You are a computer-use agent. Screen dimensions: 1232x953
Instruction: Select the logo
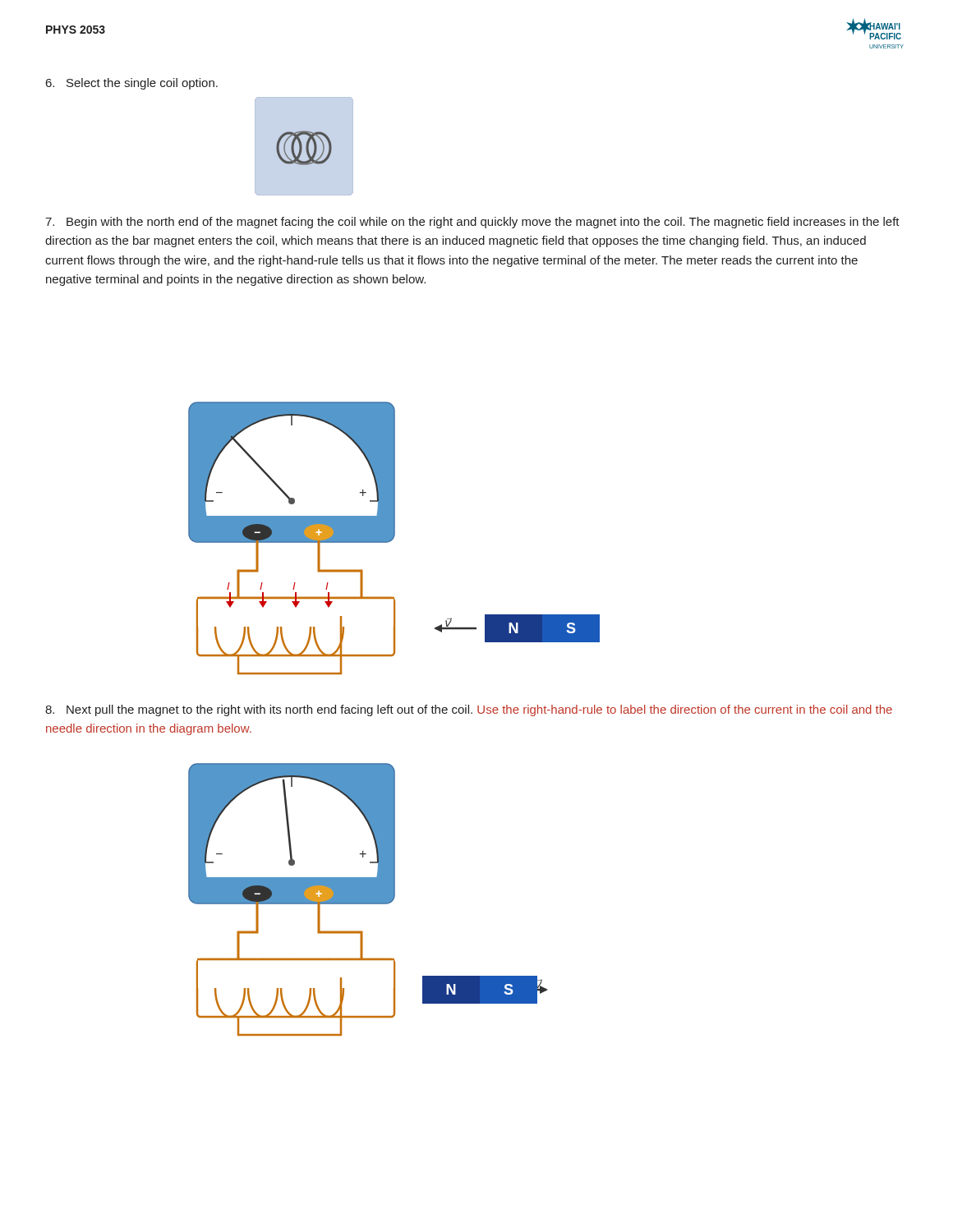[x=877, y=36]
